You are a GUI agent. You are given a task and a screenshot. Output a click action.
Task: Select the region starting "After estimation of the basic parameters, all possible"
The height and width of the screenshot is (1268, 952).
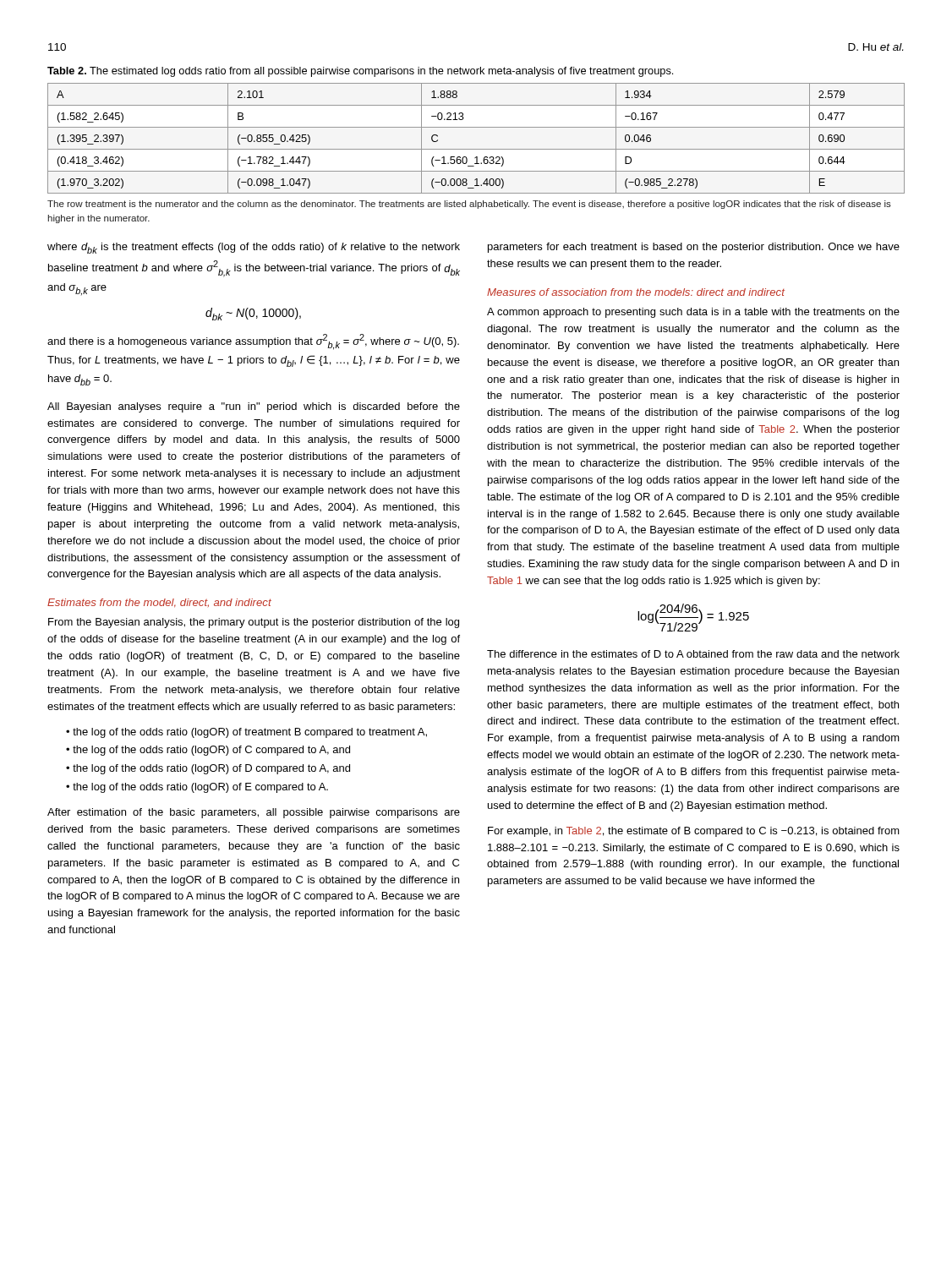254,871
